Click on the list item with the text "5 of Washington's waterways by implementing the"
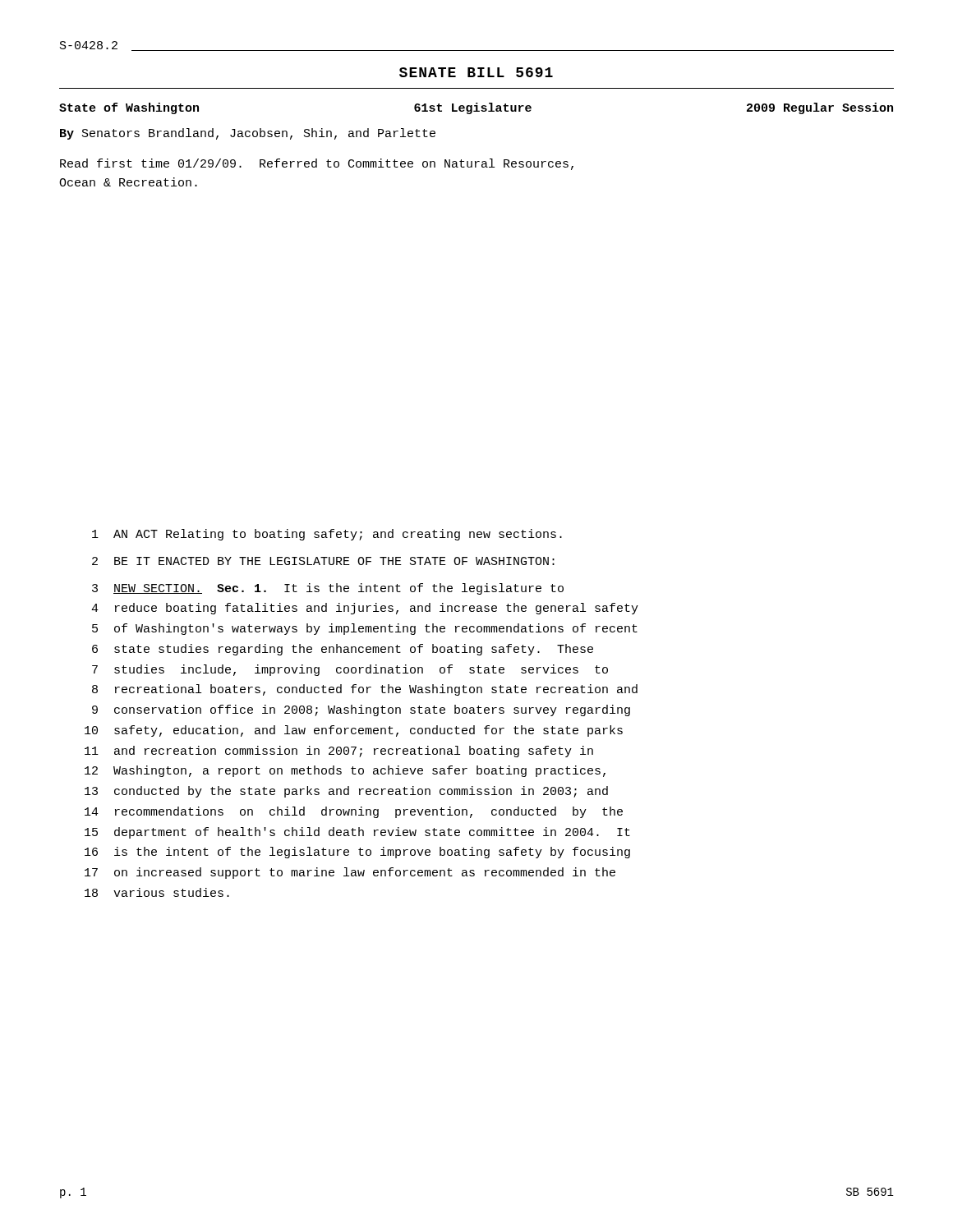Image resolution: width=953 pixels, height=1232 pixels. [476, 630]
